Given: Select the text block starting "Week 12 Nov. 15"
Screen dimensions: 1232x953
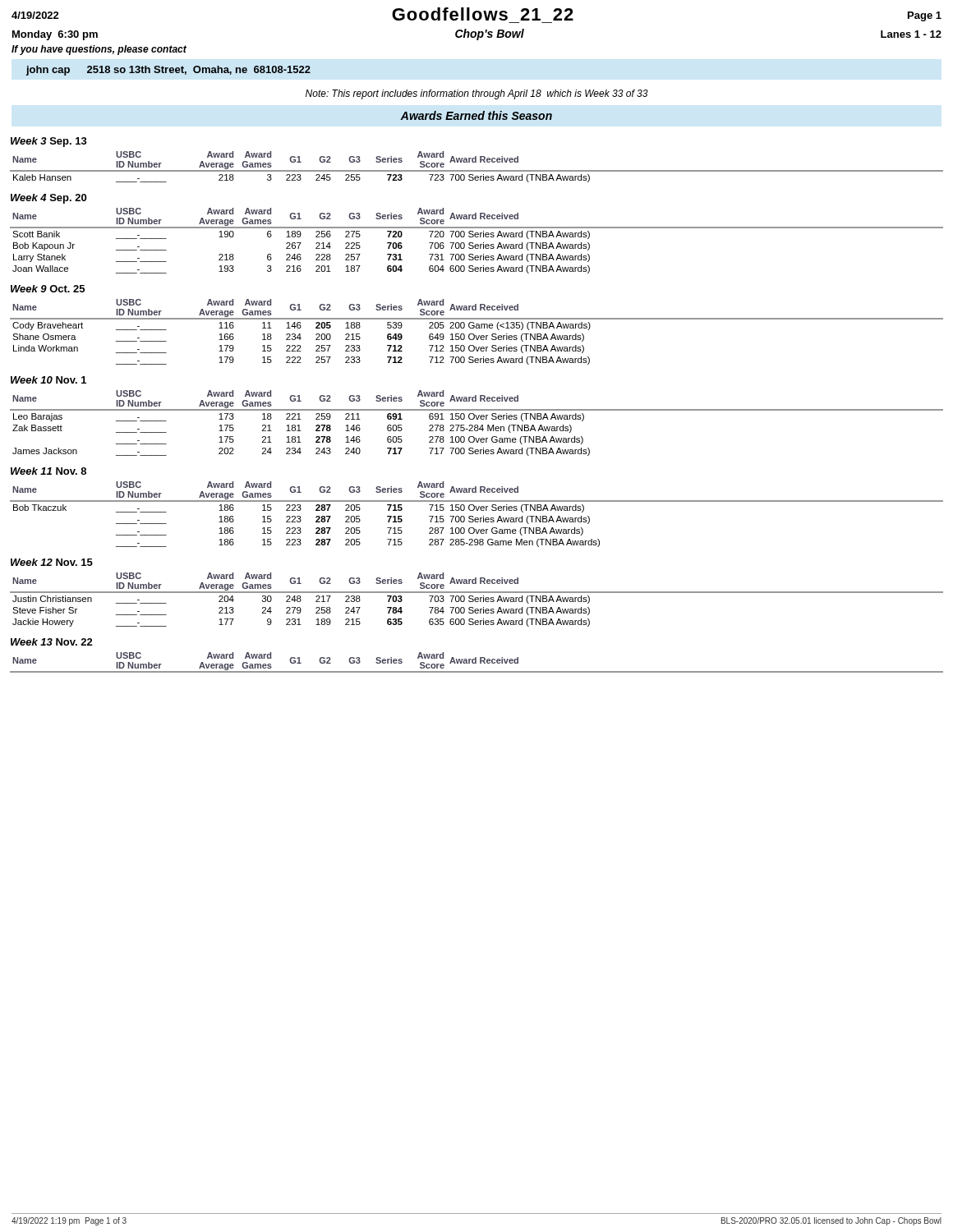Looking at the screenshot, I should click(x=51, y=562).
